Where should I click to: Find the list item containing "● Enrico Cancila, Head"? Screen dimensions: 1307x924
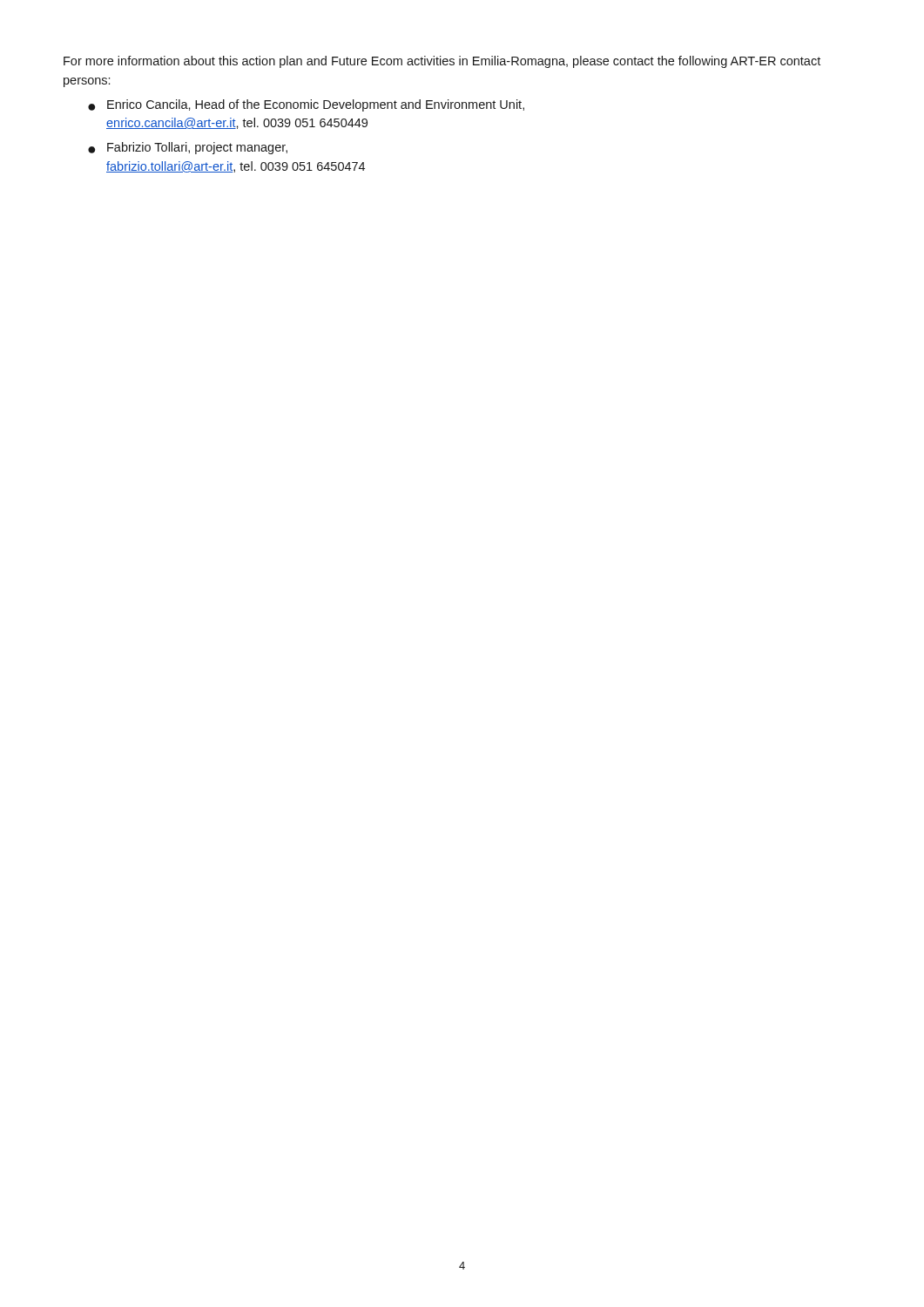pos(474,114)
